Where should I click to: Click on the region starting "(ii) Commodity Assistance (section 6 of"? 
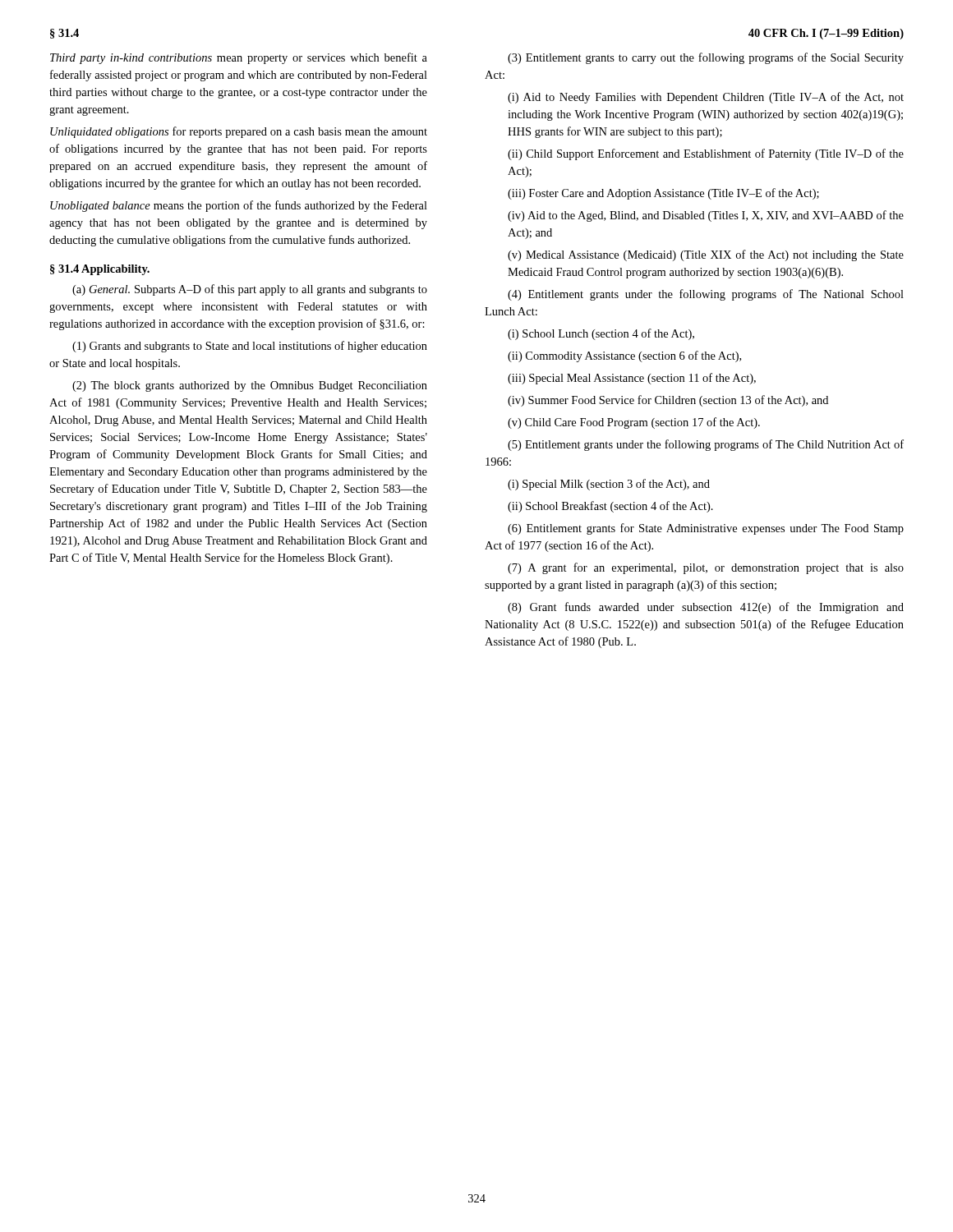[706, 356]
